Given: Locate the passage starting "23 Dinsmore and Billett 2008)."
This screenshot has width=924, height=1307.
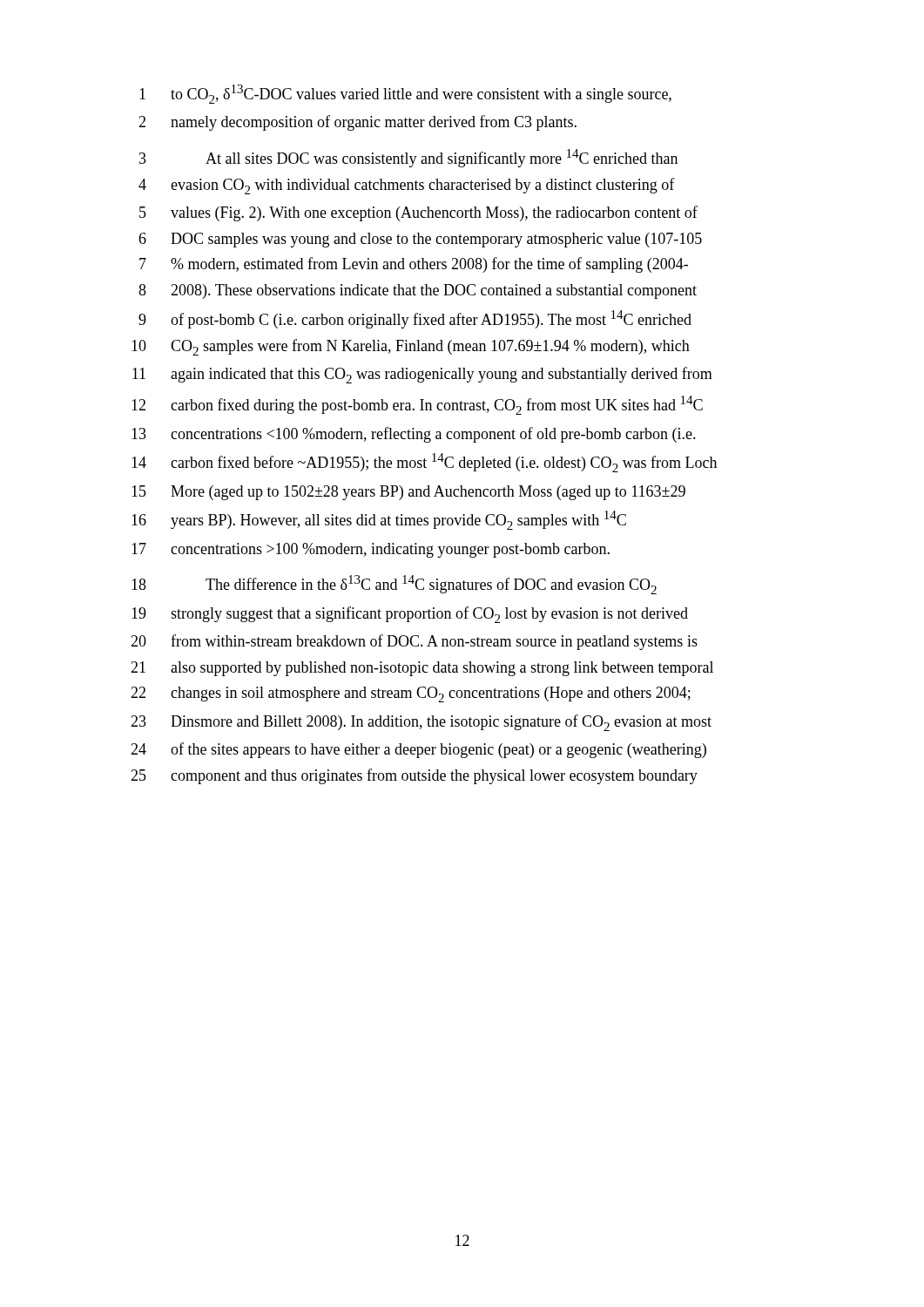Looking at the screenshot, I should point(462,723).
